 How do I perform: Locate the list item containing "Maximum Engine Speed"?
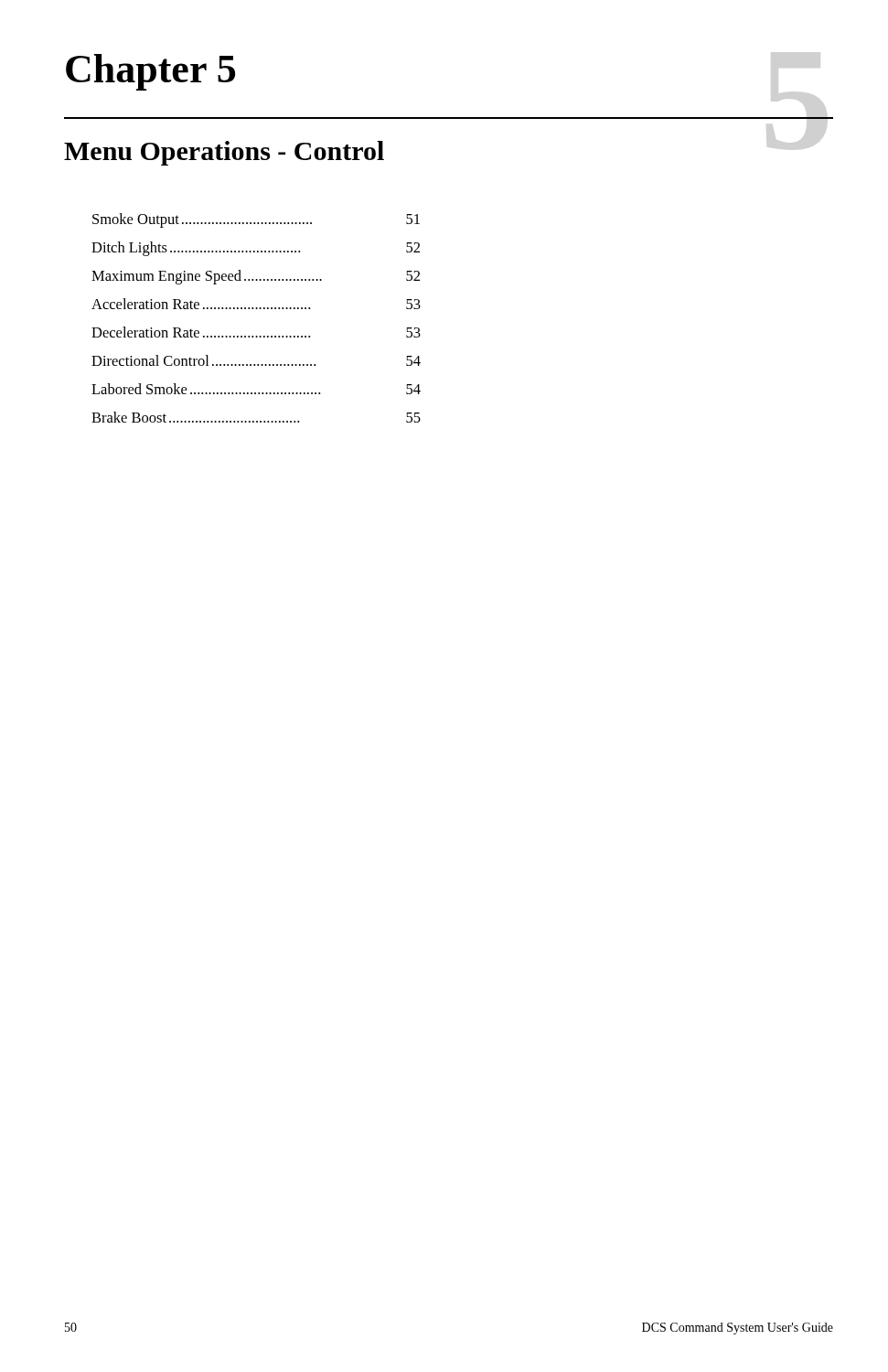pyautogui.click(x=256, y=277)
